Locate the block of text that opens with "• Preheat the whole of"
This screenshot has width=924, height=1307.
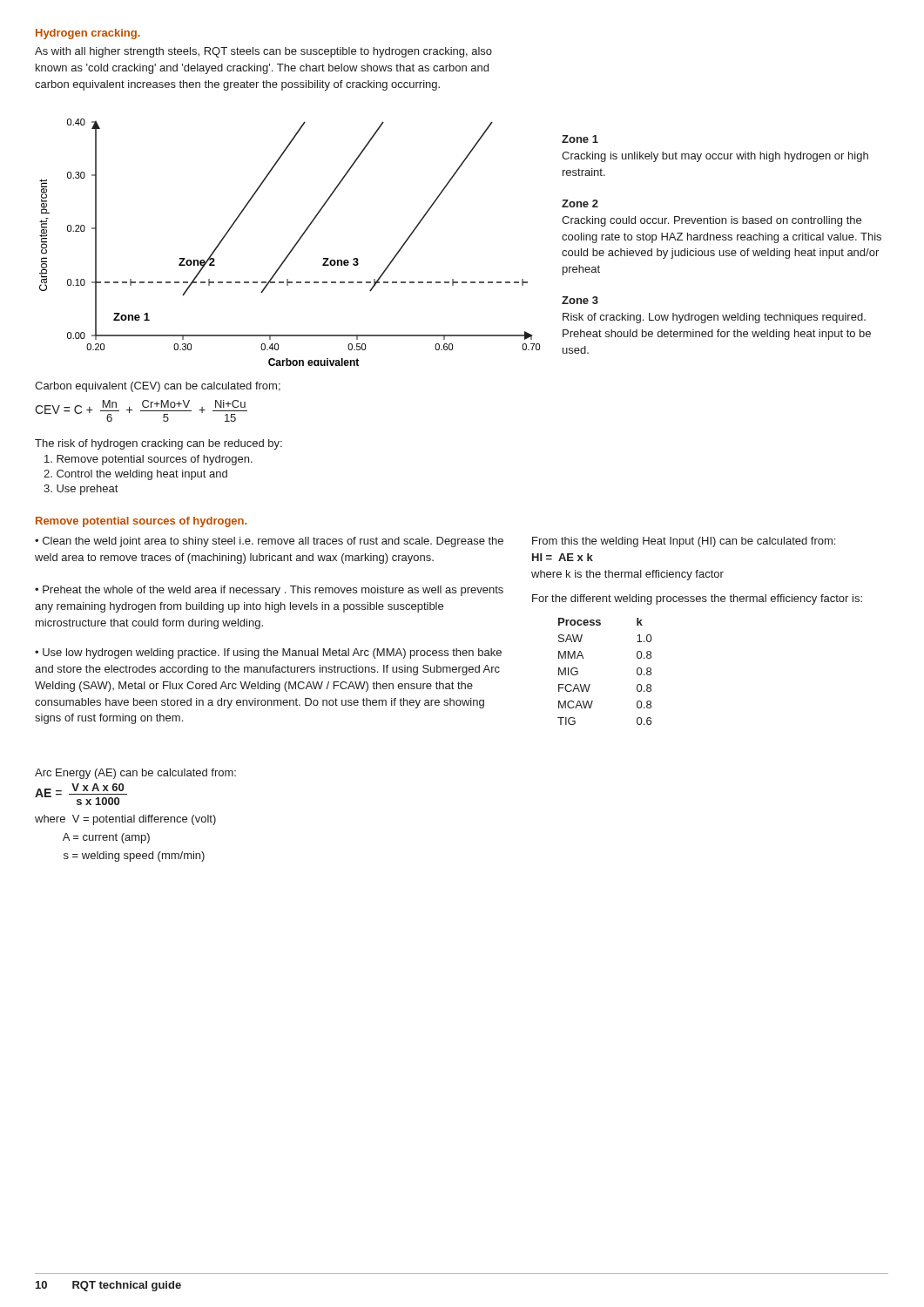[269, 606]
